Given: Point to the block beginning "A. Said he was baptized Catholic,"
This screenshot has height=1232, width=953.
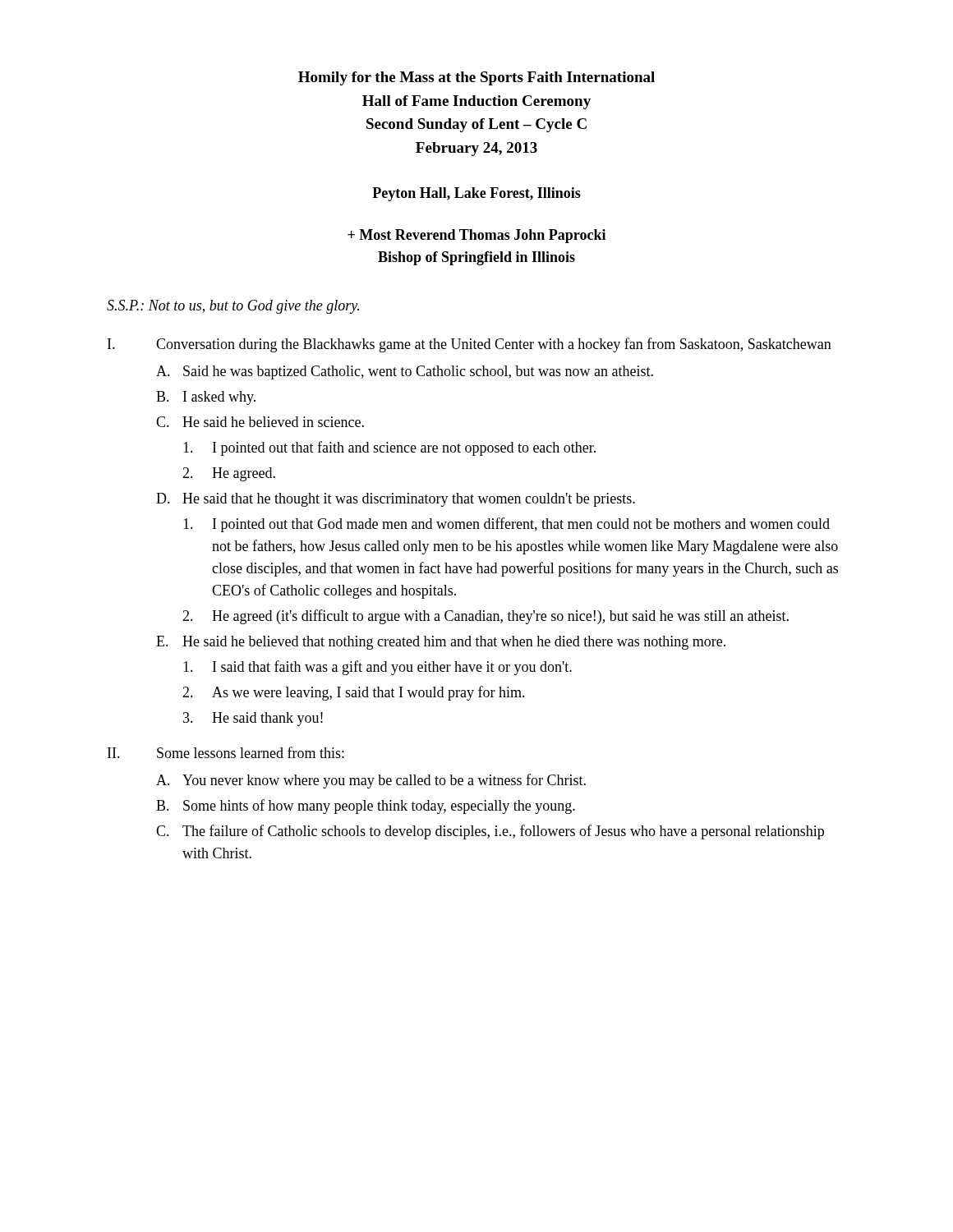Looking at the screenshot, I should [501, 372].
